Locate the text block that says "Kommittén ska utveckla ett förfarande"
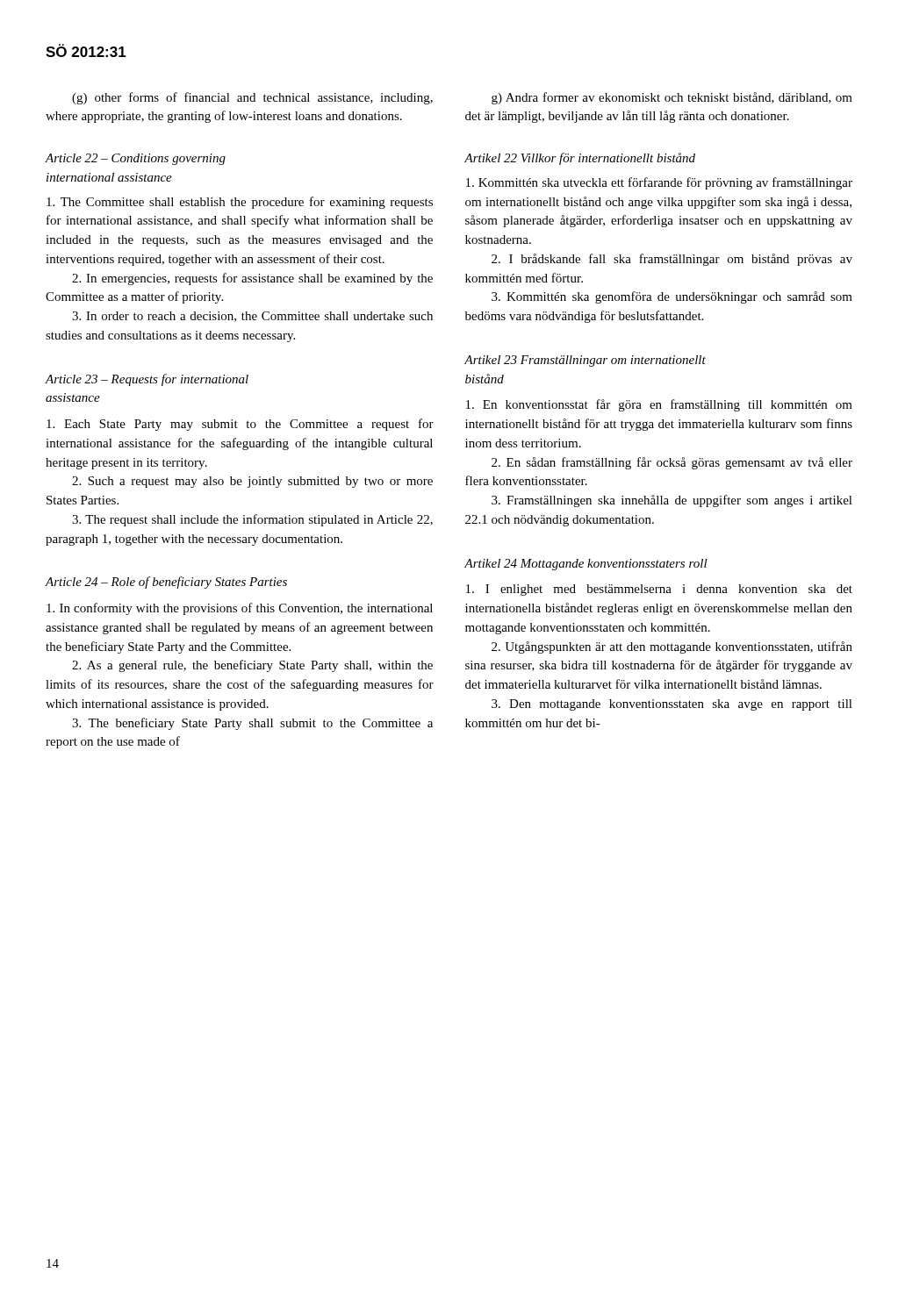Image resolution: width=898 pixels, height=1316 pixels. coord(659,250)
